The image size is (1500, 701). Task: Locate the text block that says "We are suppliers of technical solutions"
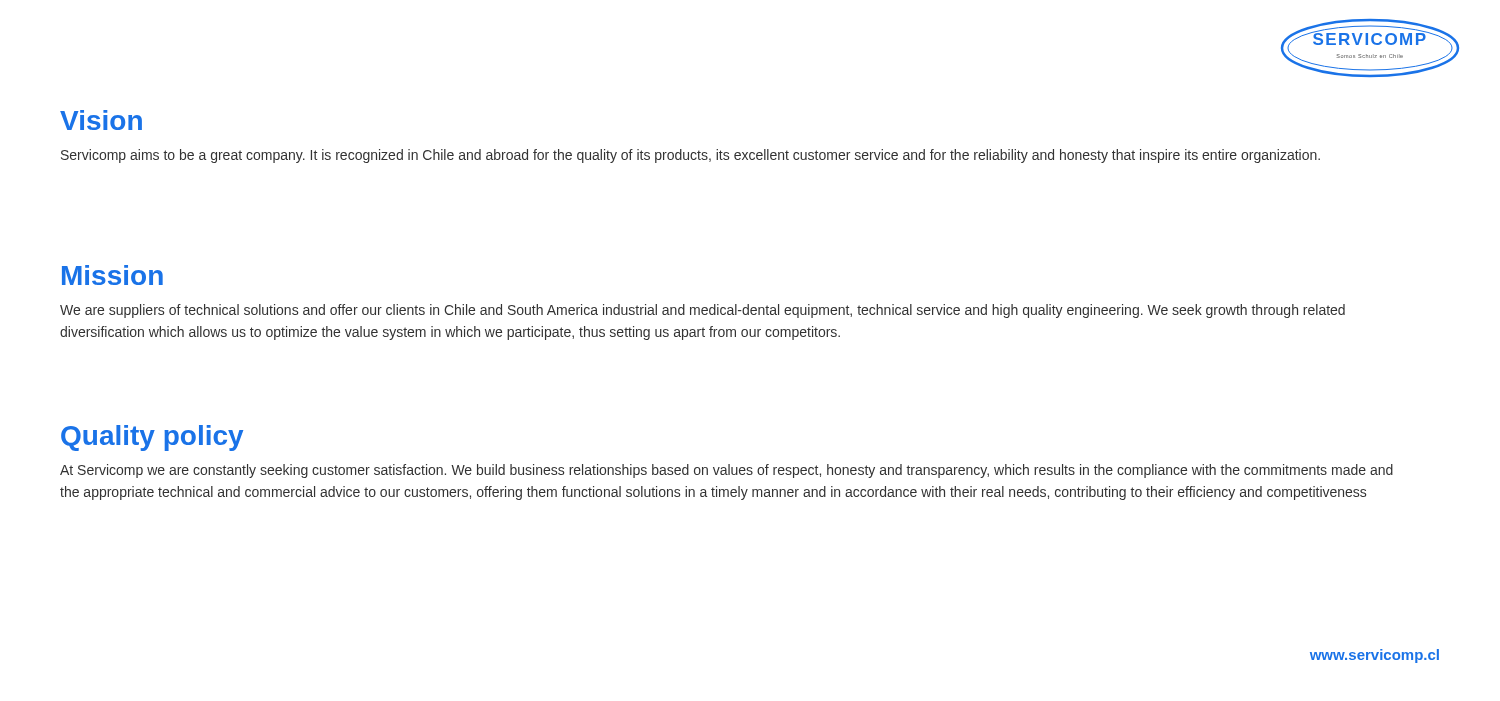point(703,321)
